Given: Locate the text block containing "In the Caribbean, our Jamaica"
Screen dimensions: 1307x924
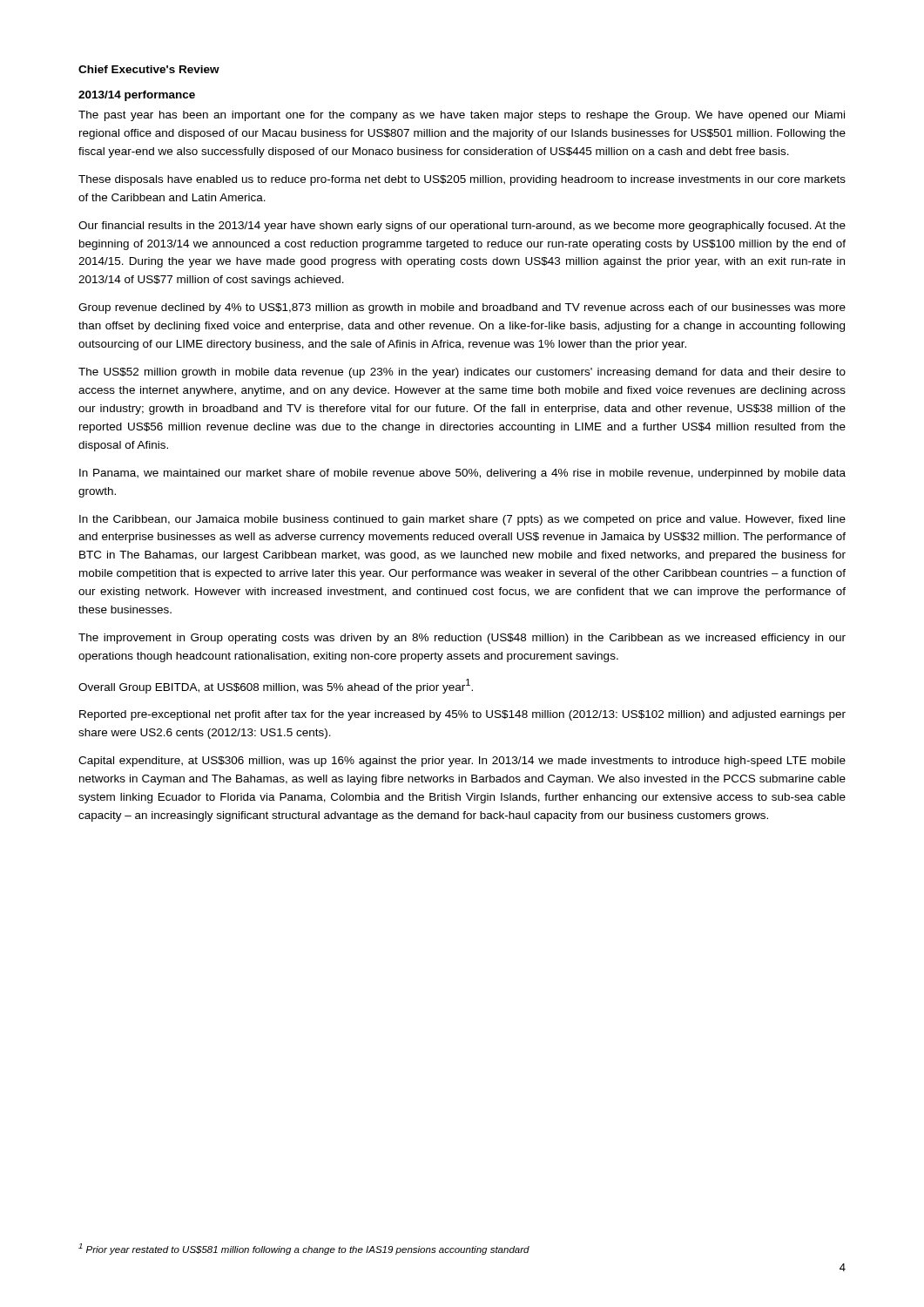Looking at the screenshot, I should (462, 564).
